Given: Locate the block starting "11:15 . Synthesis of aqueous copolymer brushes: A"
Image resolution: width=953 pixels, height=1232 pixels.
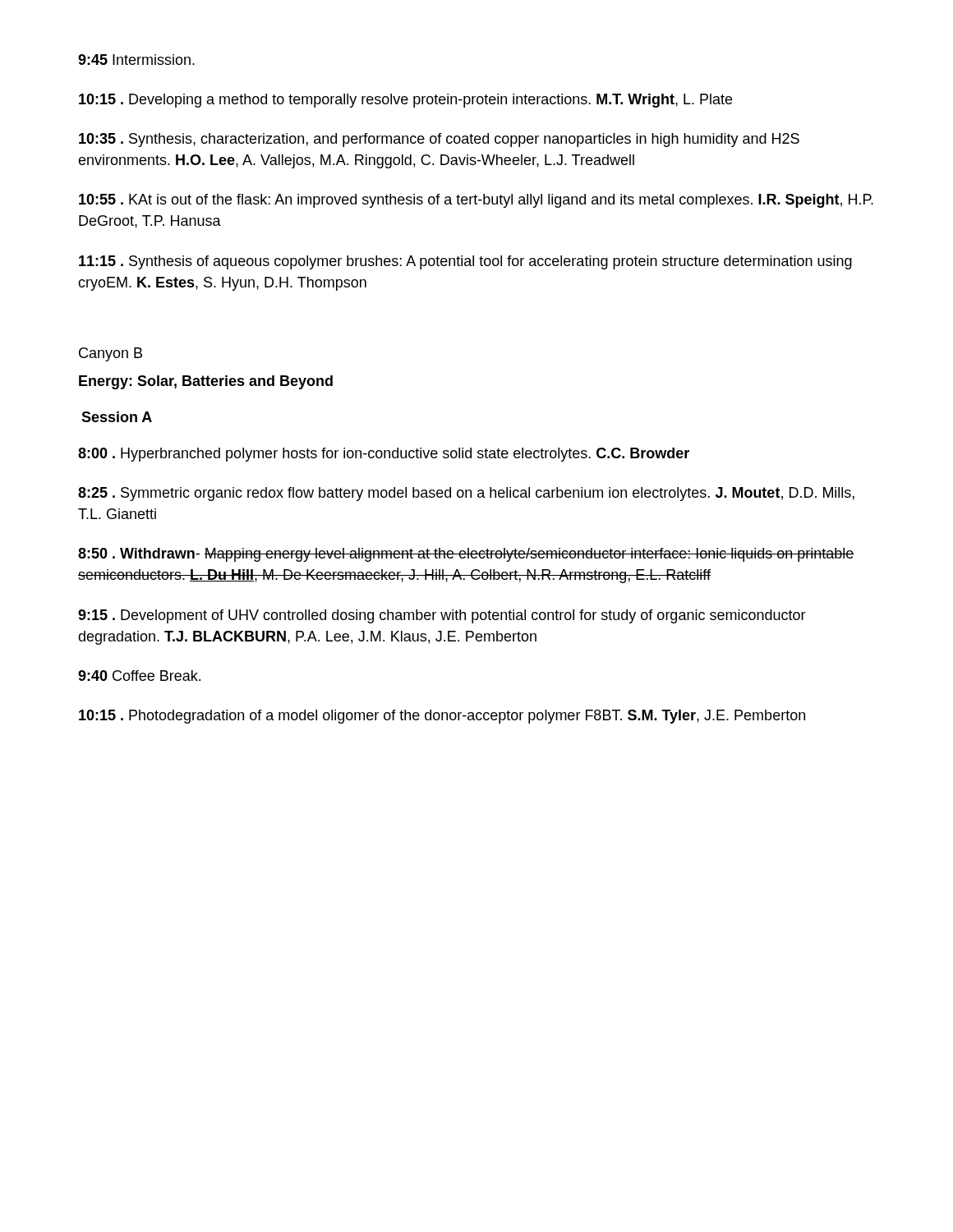Looking at the screenshot, I should pyautogui.click(x=465, y=272).
